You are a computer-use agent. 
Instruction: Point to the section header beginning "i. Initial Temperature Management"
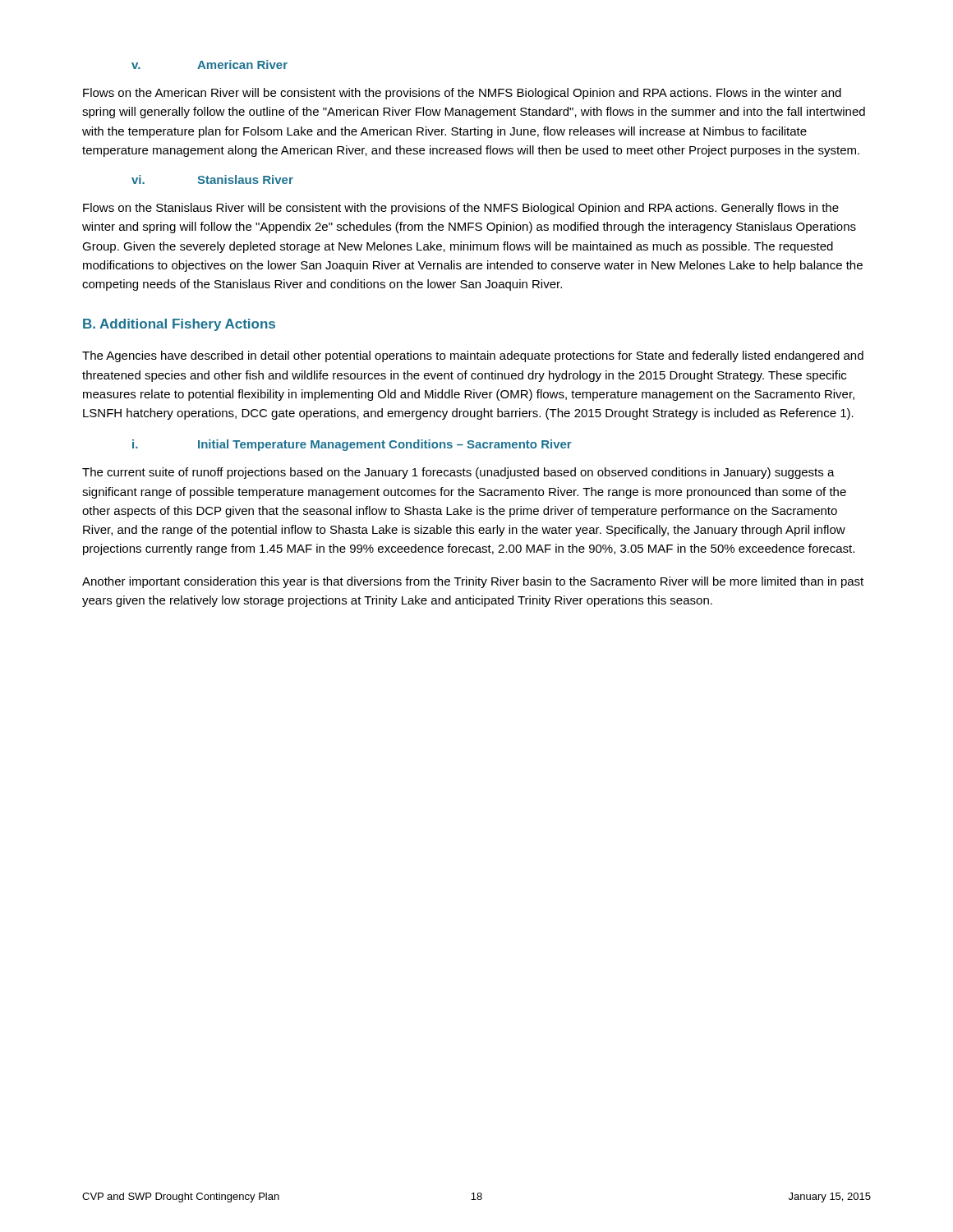click(351, 444)
